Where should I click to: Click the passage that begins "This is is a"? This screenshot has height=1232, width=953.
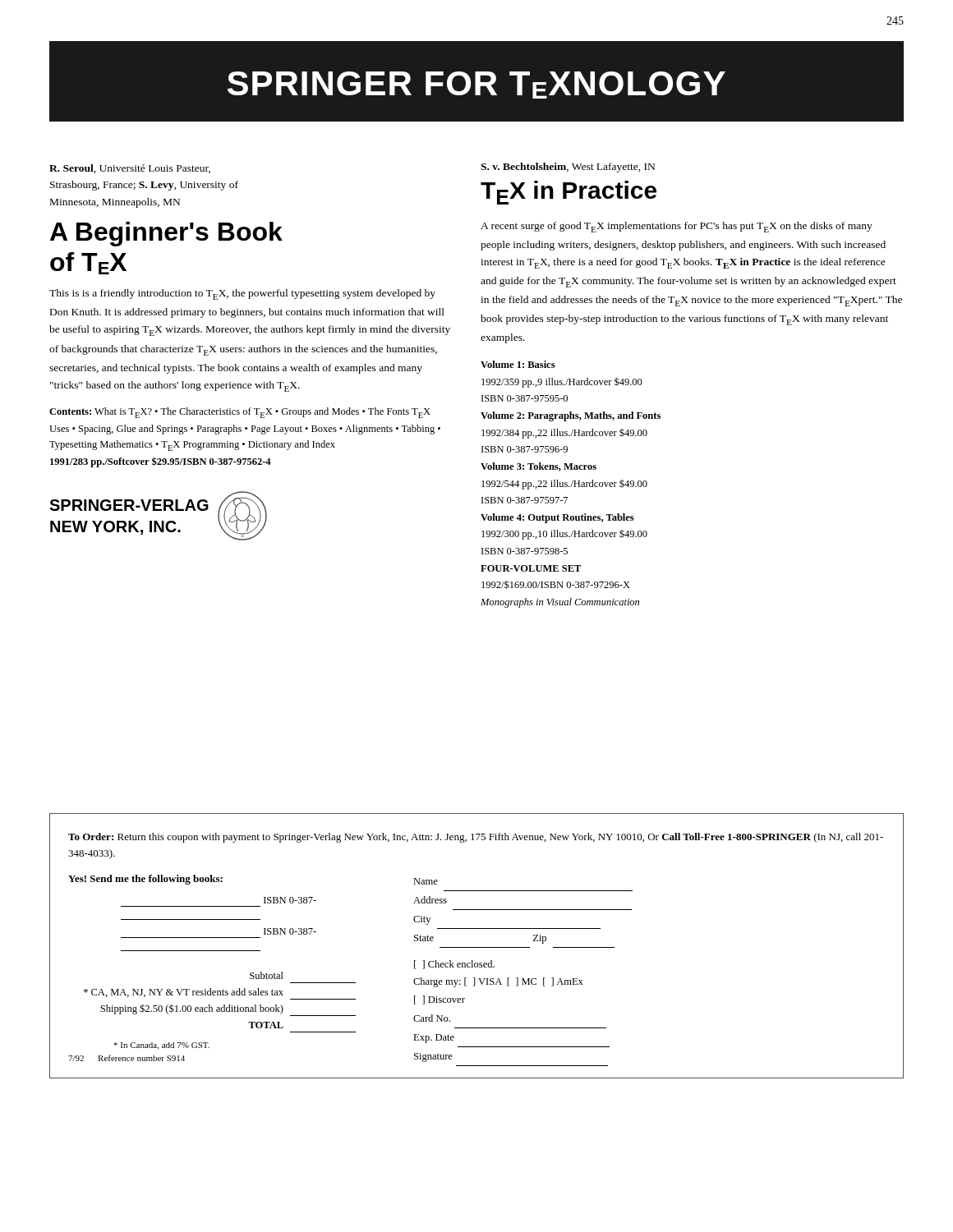[250, 340]
